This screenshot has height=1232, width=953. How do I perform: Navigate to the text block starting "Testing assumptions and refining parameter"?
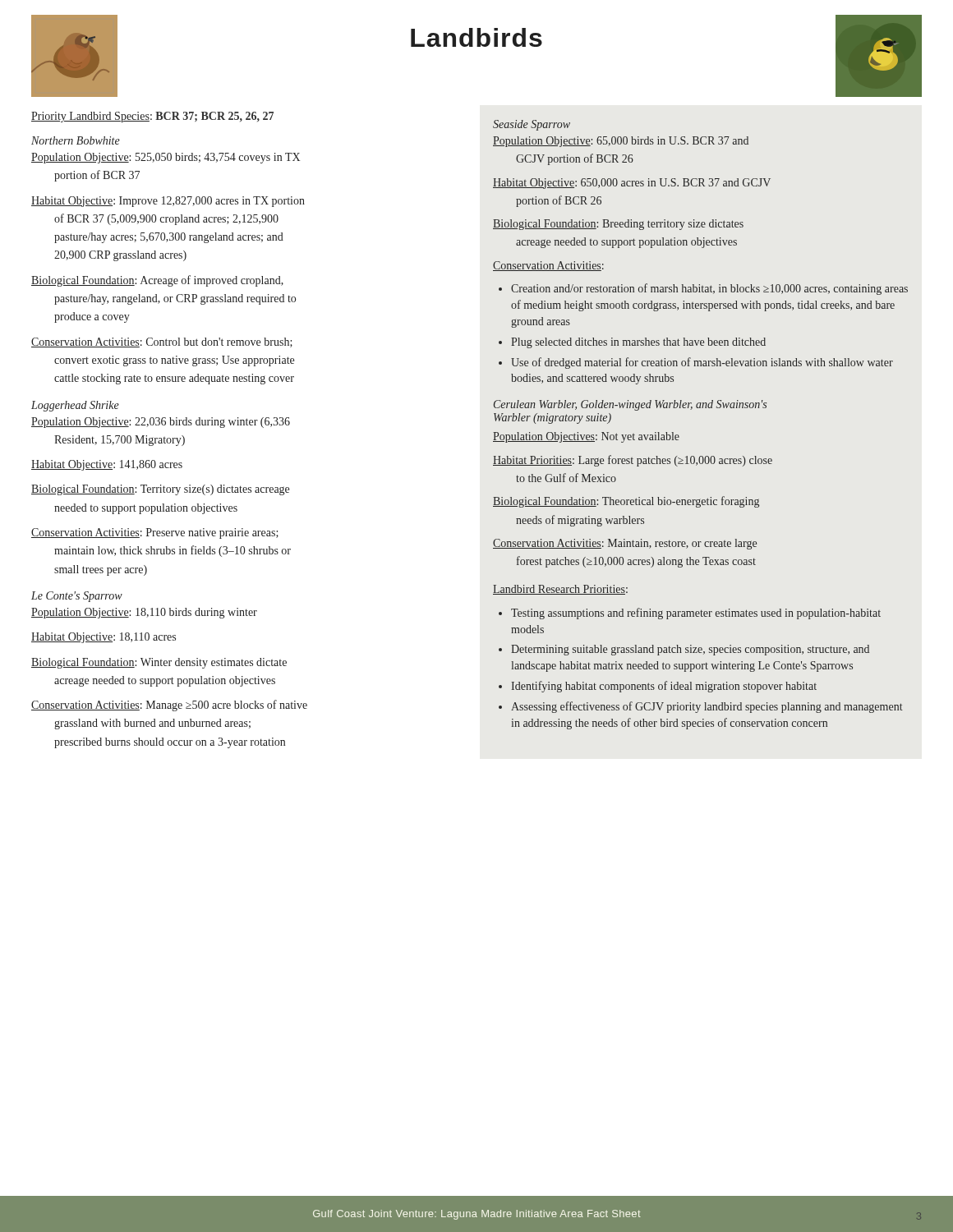(x=696, y=621)
